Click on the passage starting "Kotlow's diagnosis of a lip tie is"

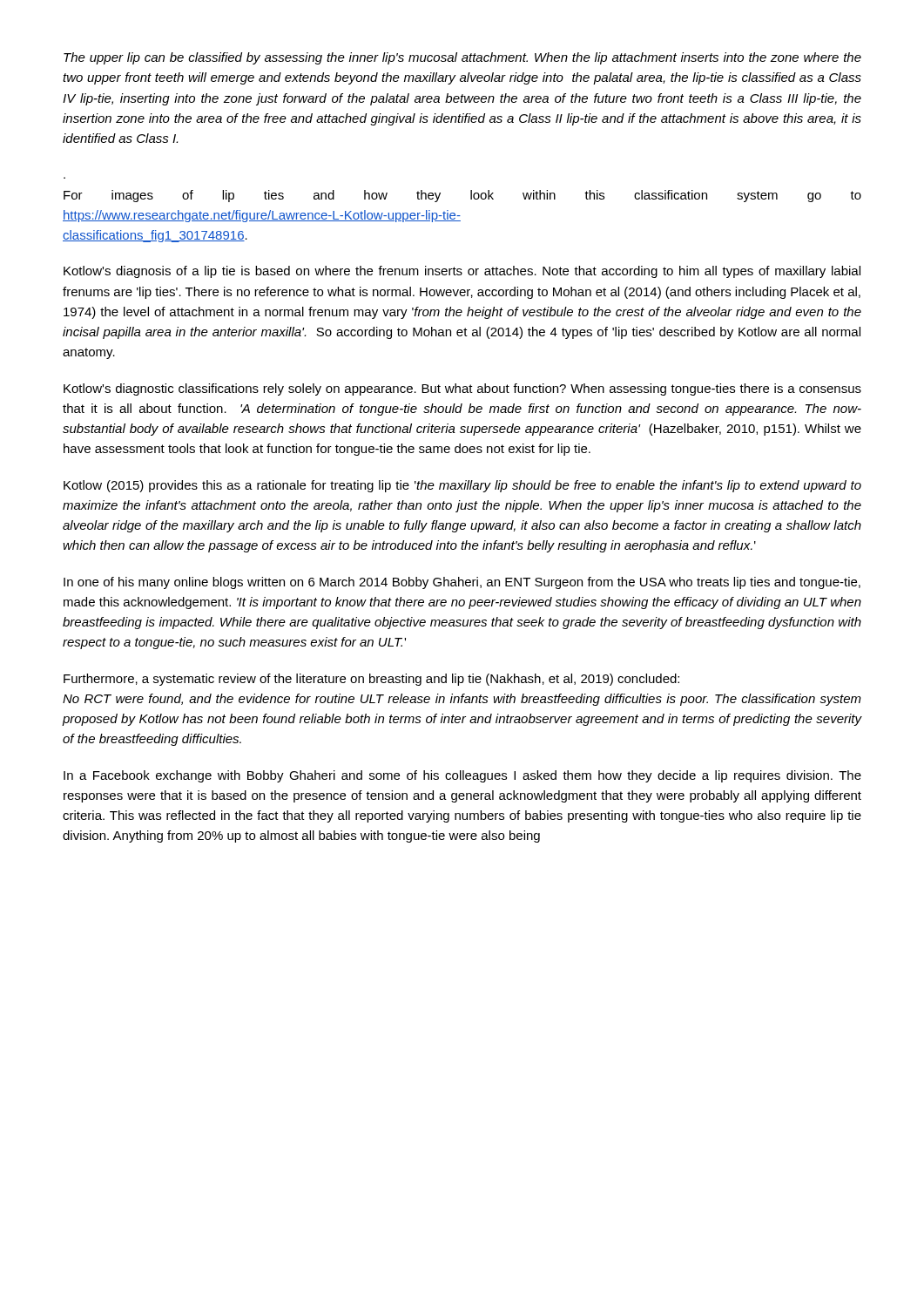click(x=462, y=311)
